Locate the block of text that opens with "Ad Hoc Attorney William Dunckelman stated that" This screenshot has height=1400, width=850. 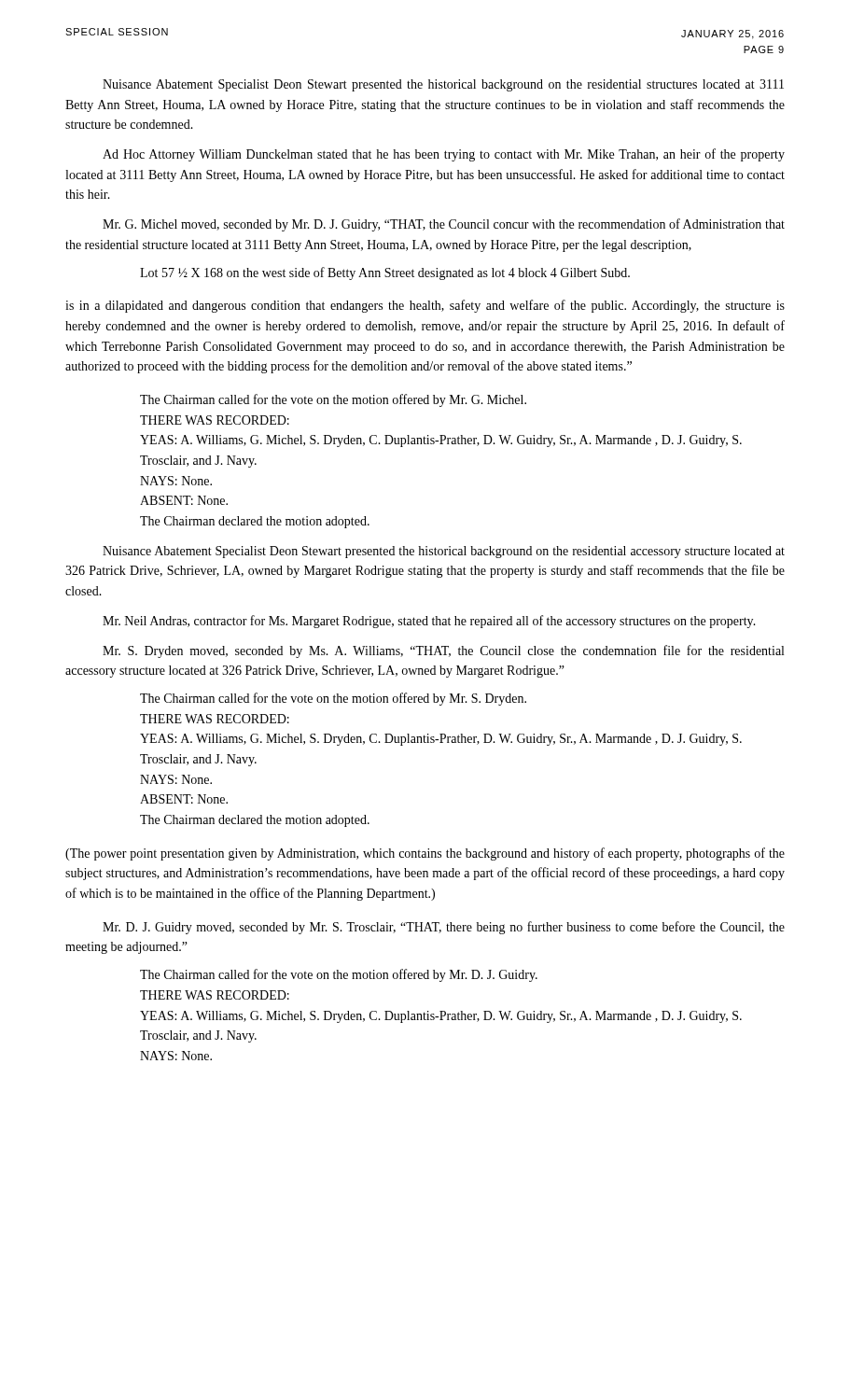point(425,175)
